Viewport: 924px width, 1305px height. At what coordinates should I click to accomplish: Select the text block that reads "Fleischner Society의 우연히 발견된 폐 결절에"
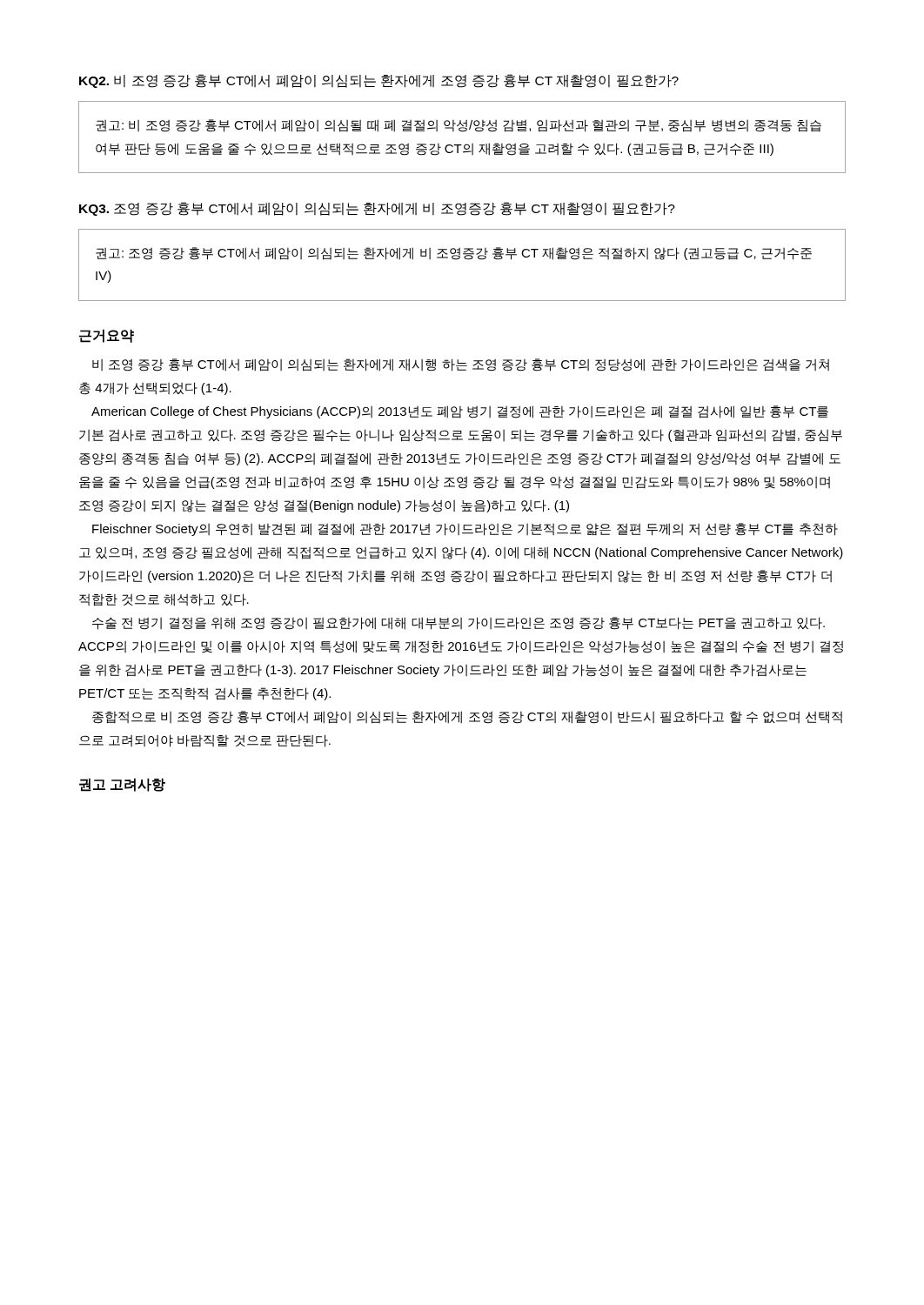pos(461,563)
